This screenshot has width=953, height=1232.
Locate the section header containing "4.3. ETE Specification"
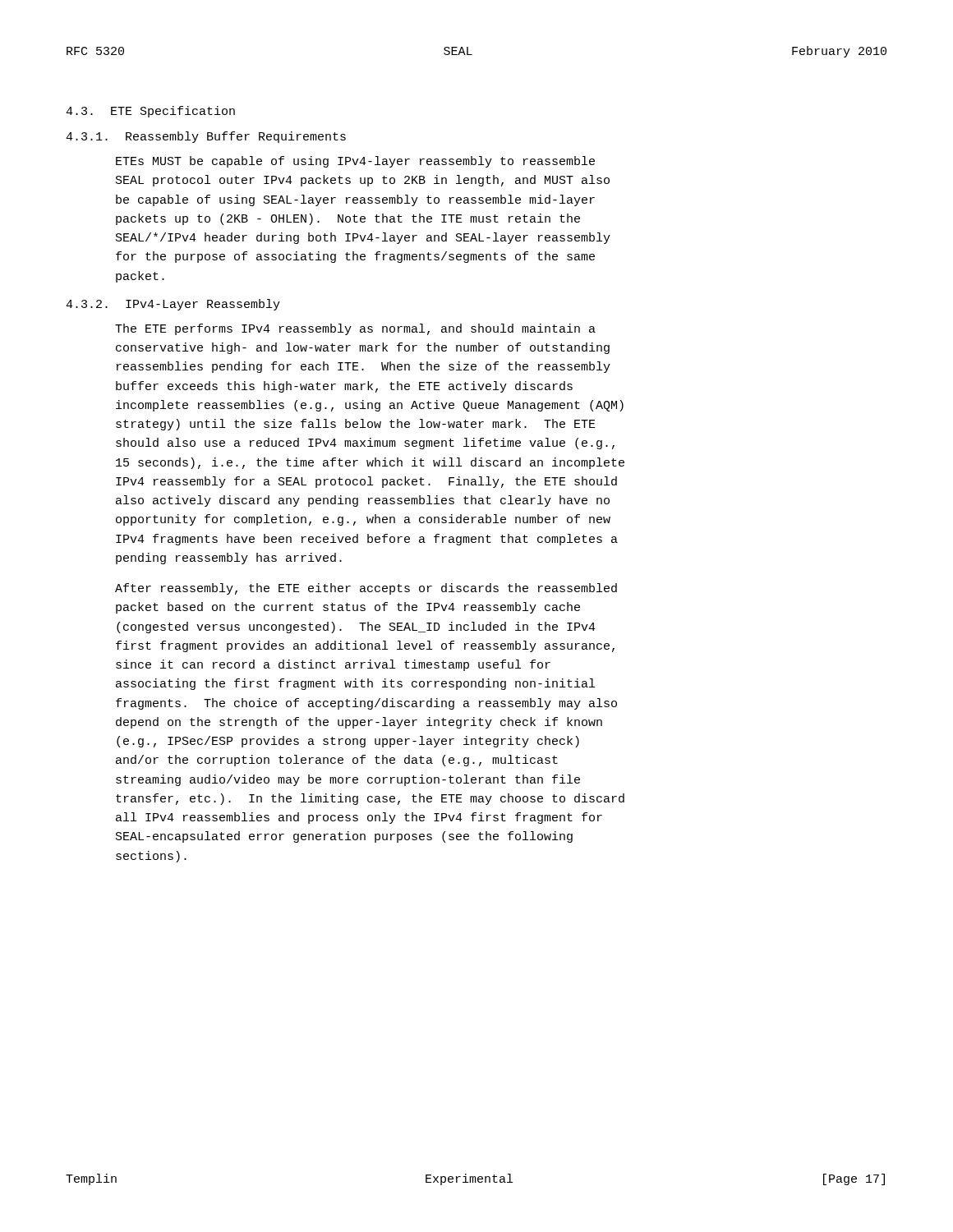(x=151, y=112)
